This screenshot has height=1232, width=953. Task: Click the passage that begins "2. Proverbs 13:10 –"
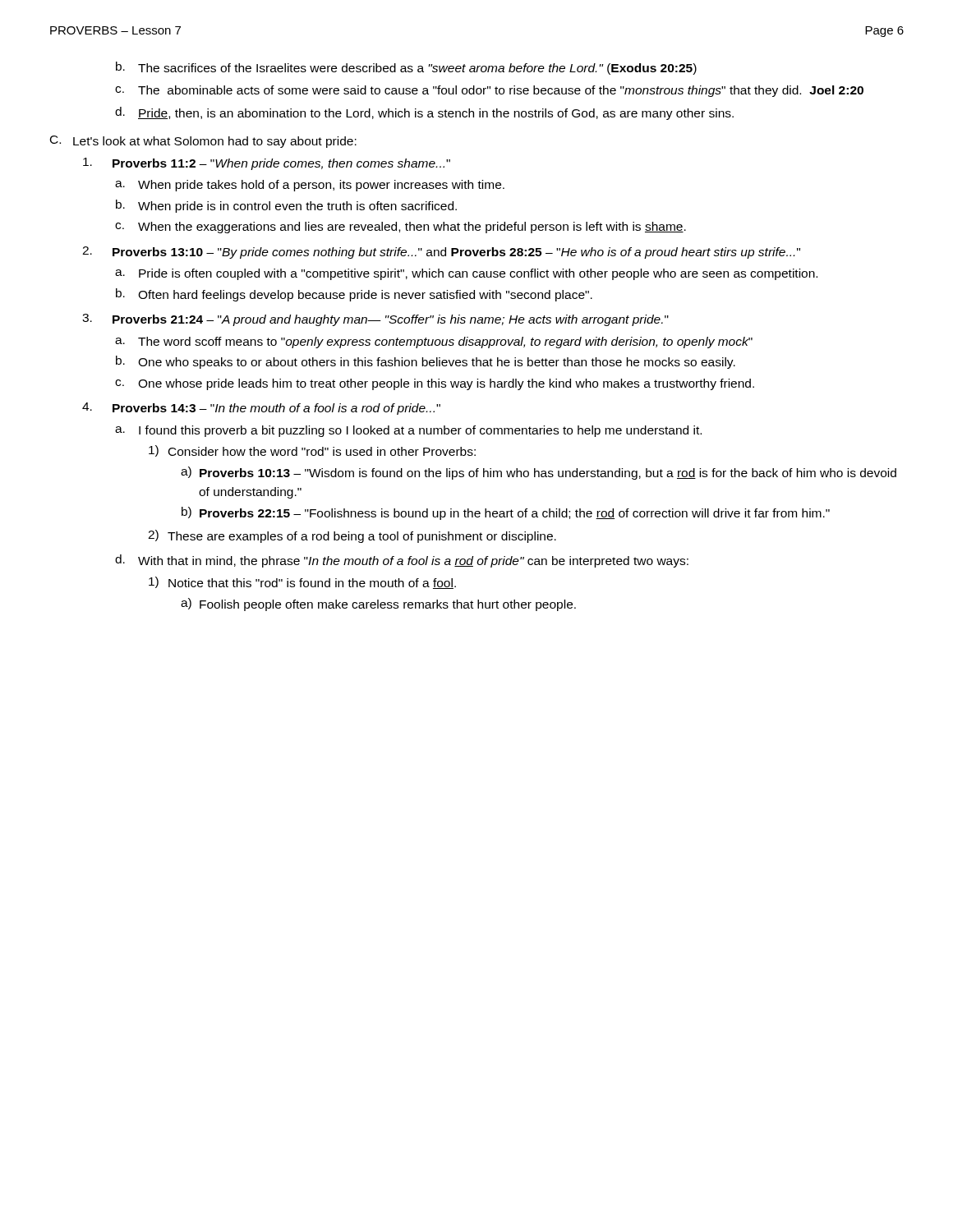pos(493,252)
